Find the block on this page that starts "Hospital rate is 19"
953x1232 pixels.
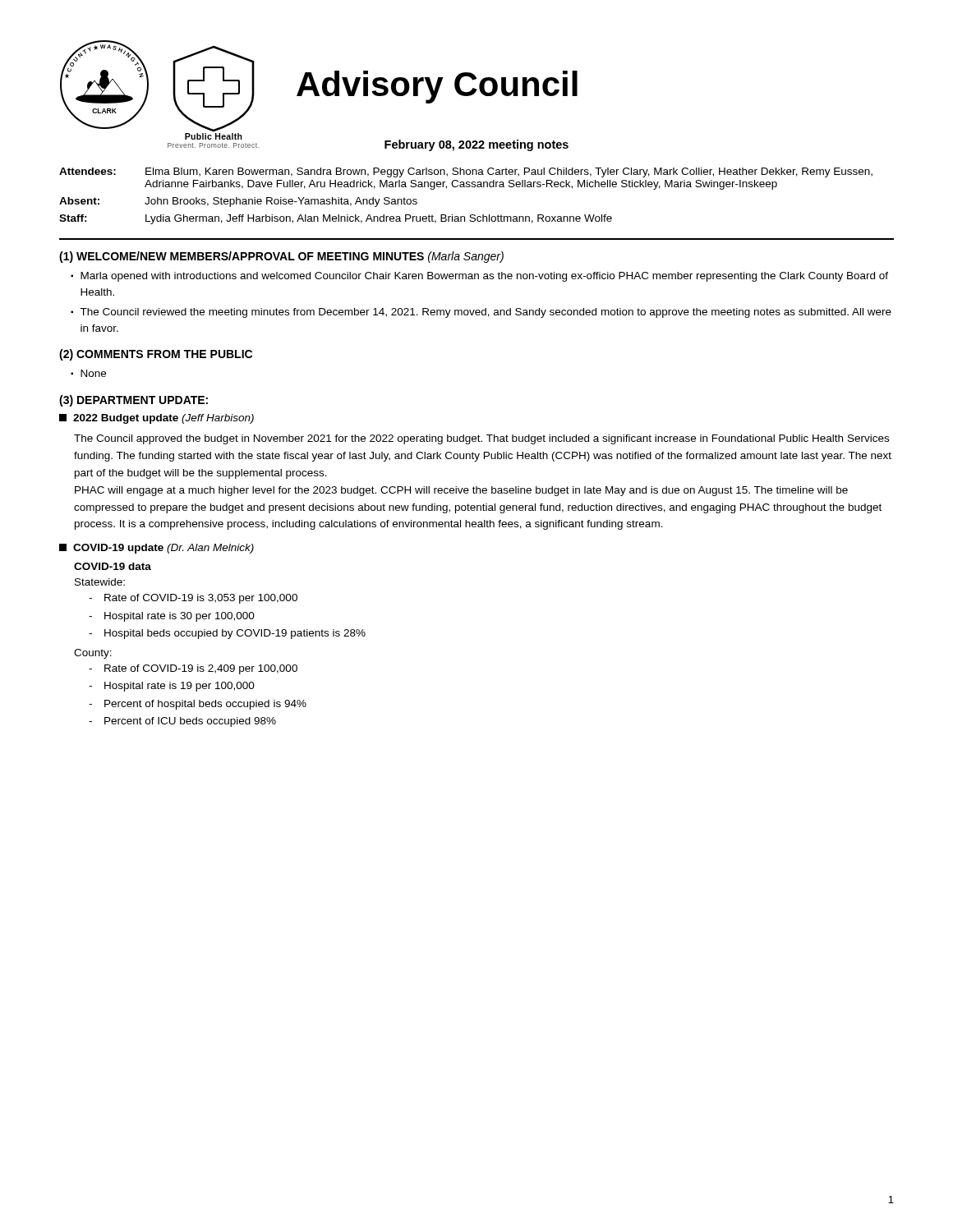coord(179,686)
